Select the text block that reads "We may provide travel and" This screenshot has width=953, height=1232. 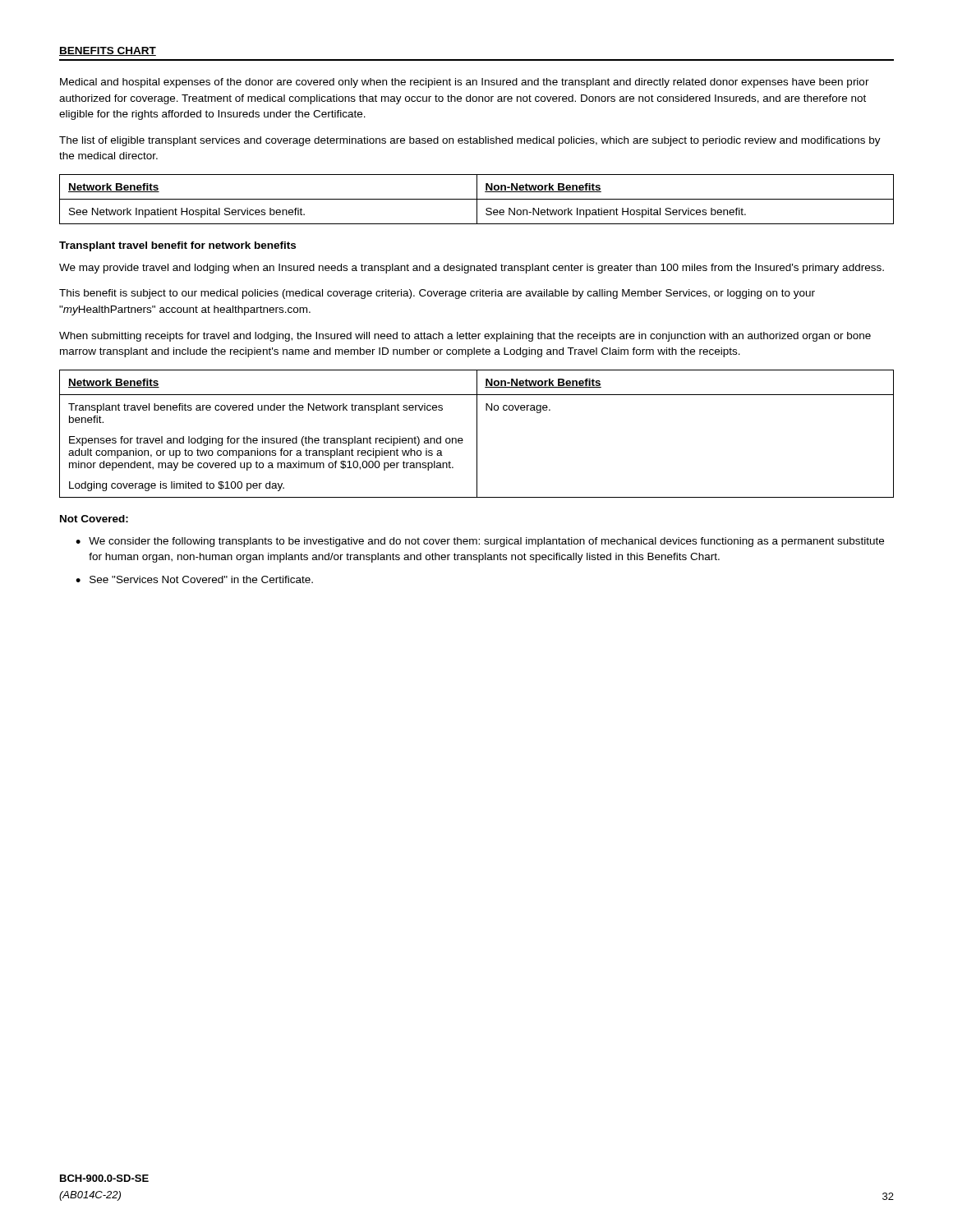tap(472, 267)
